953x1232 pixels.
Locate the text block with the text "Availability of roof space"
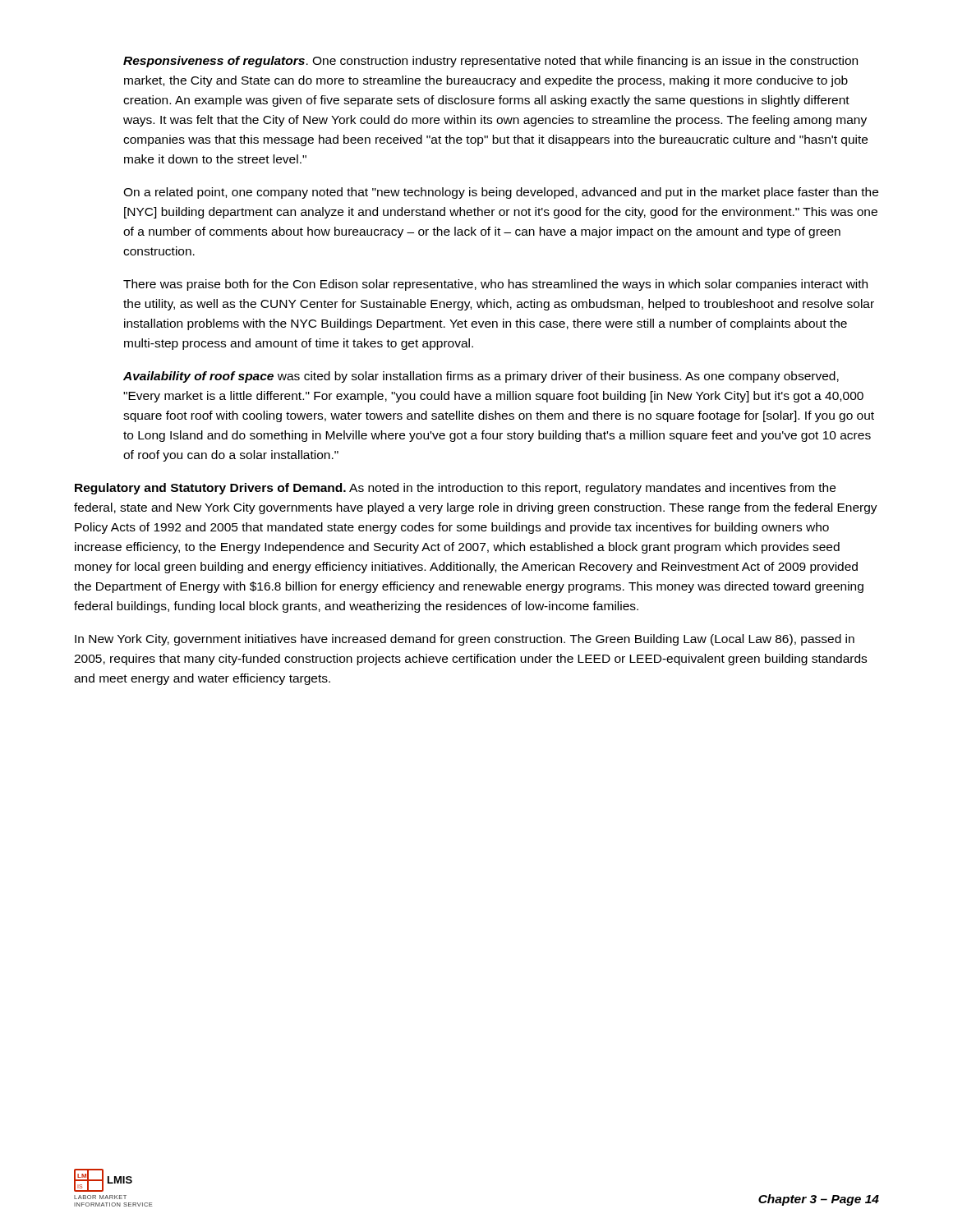click(x=499, y=415)
